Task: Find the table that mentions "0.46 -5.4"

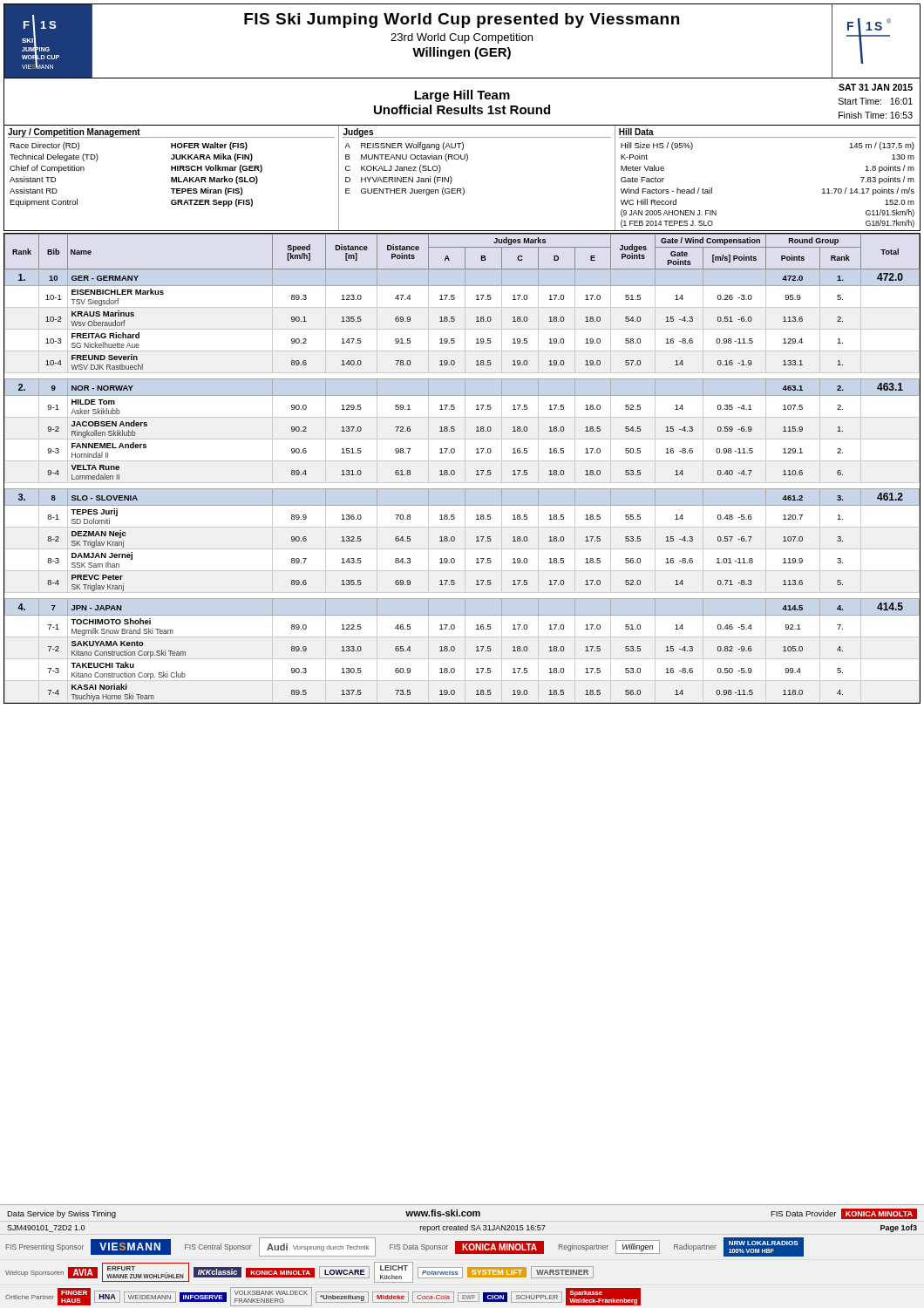Action: pos(462,469)
